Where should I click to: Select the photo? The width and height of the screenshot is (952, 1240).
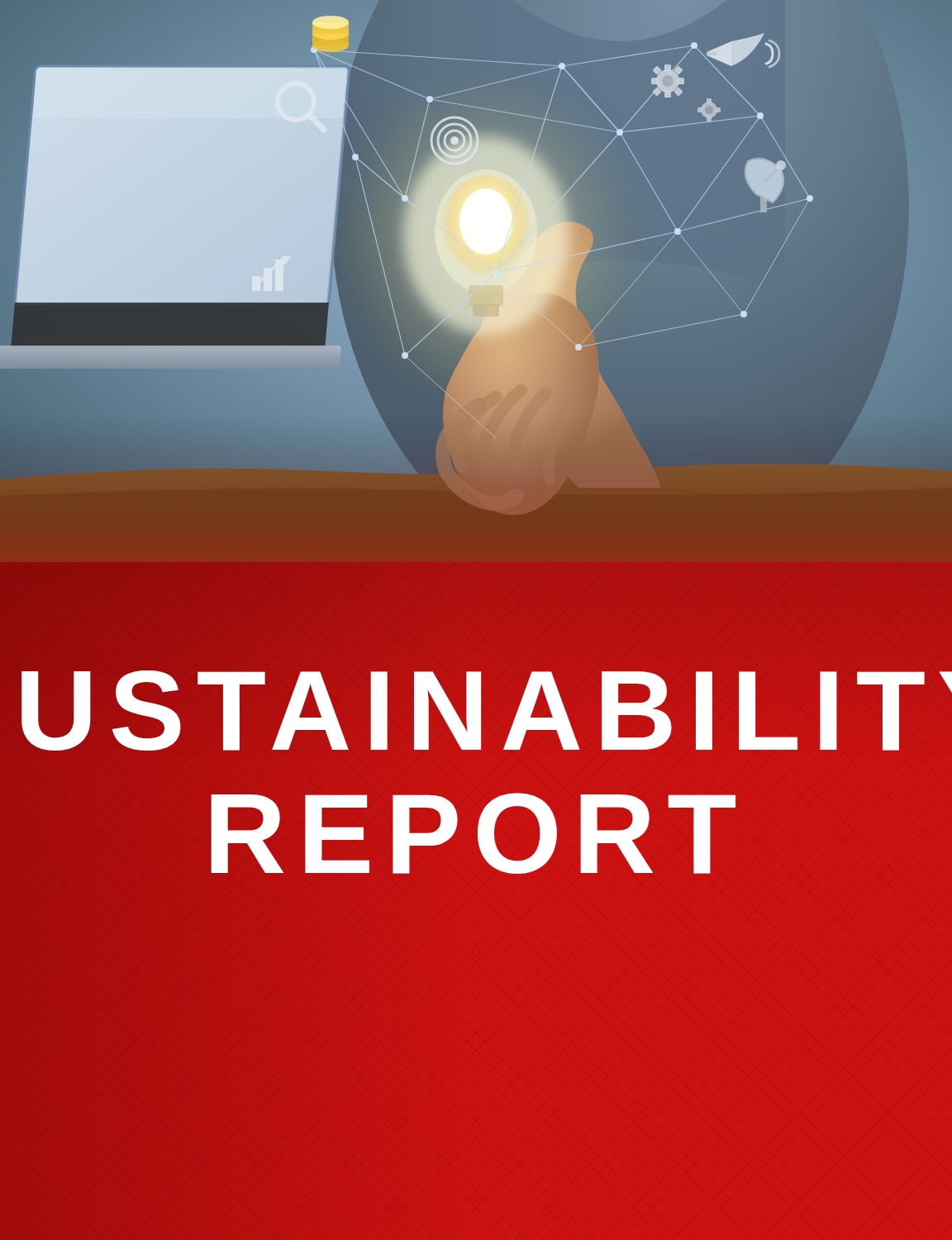coord(476,281)
